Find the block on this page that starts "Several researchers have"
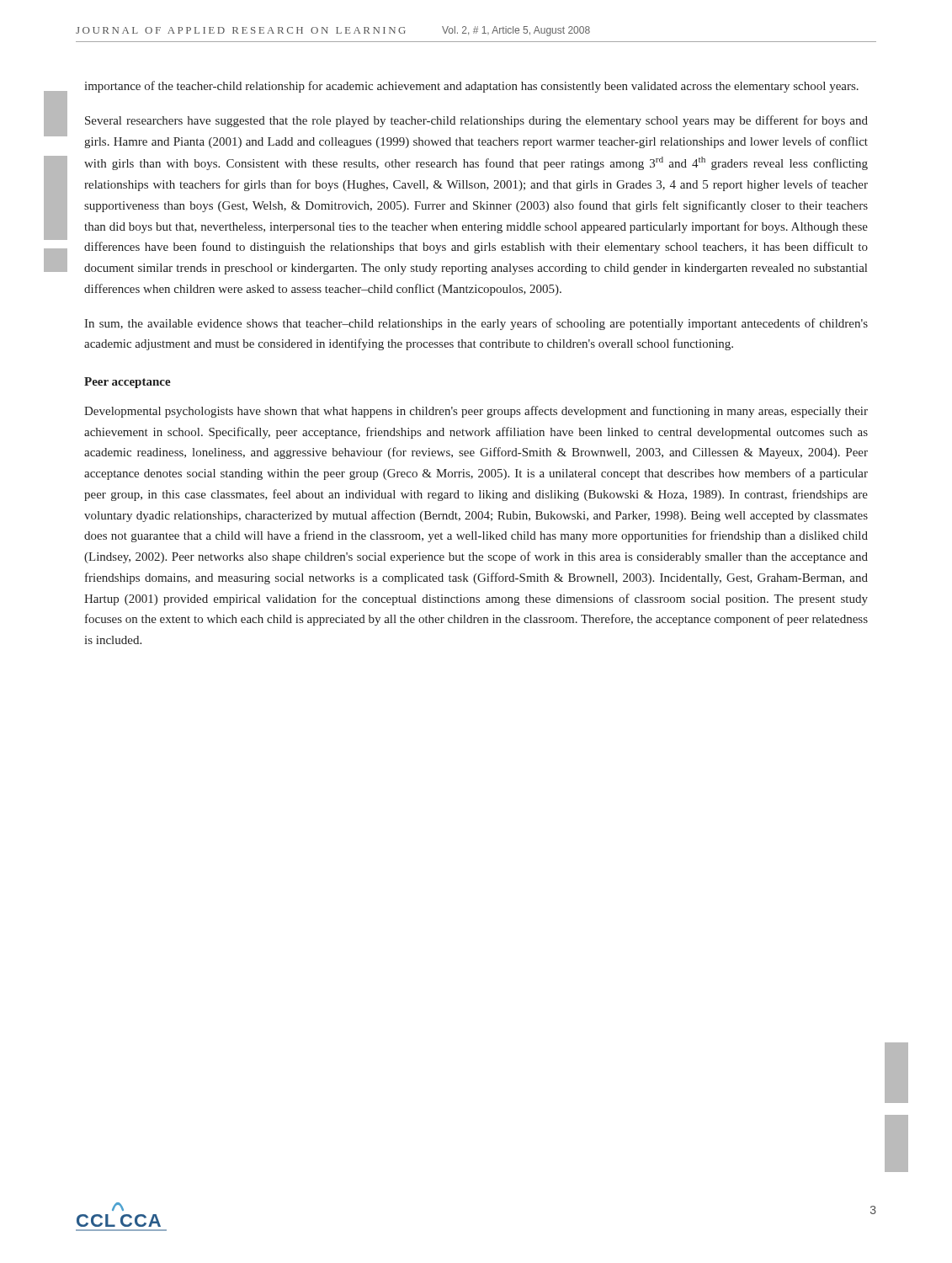The image size is (952, 1263). point(476,204)
